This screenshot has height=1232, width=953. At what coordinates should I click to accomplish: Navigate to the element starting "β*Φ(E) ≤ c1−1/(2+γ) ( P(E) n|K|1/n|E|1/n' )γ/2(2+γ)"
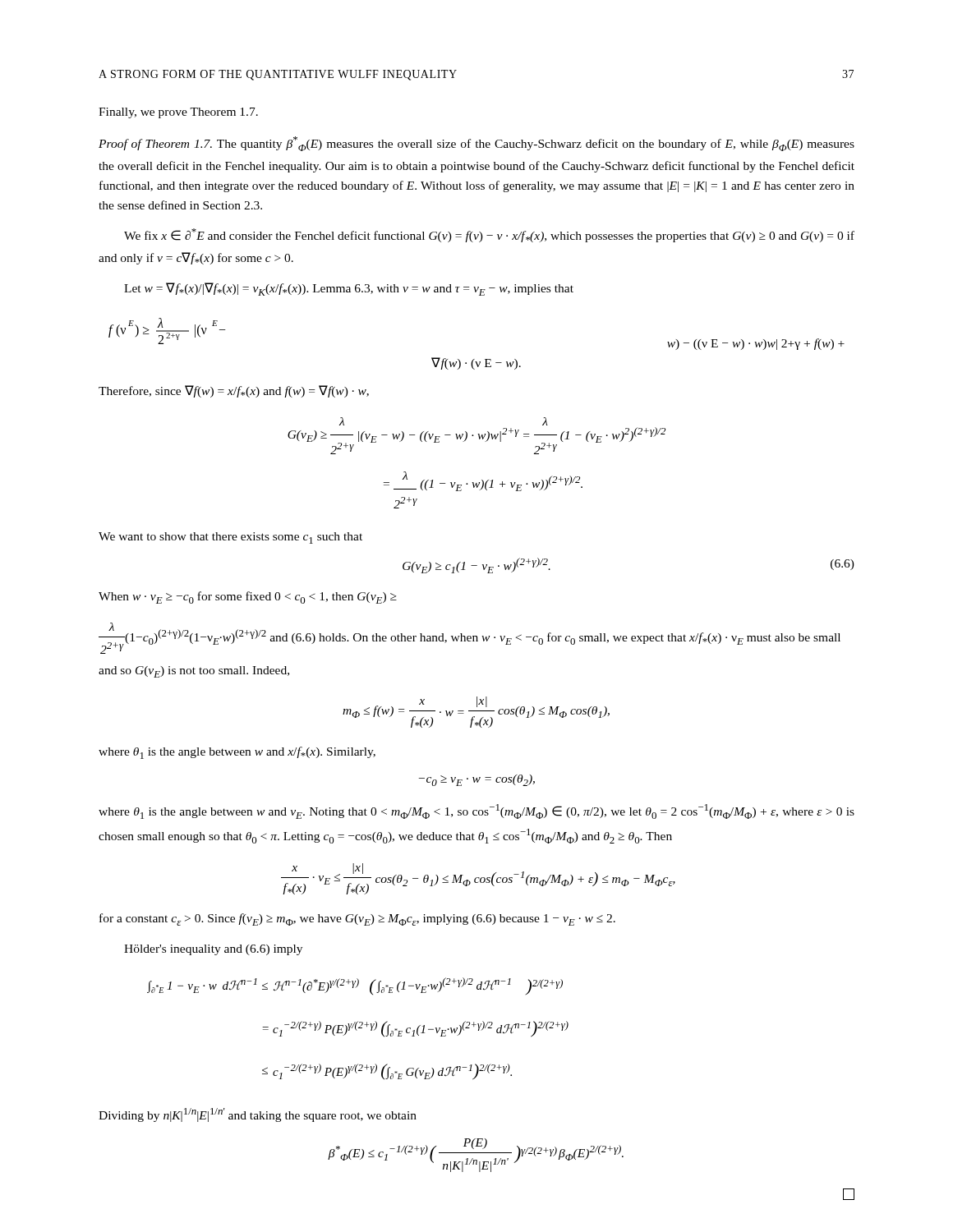coord(476,1154)
